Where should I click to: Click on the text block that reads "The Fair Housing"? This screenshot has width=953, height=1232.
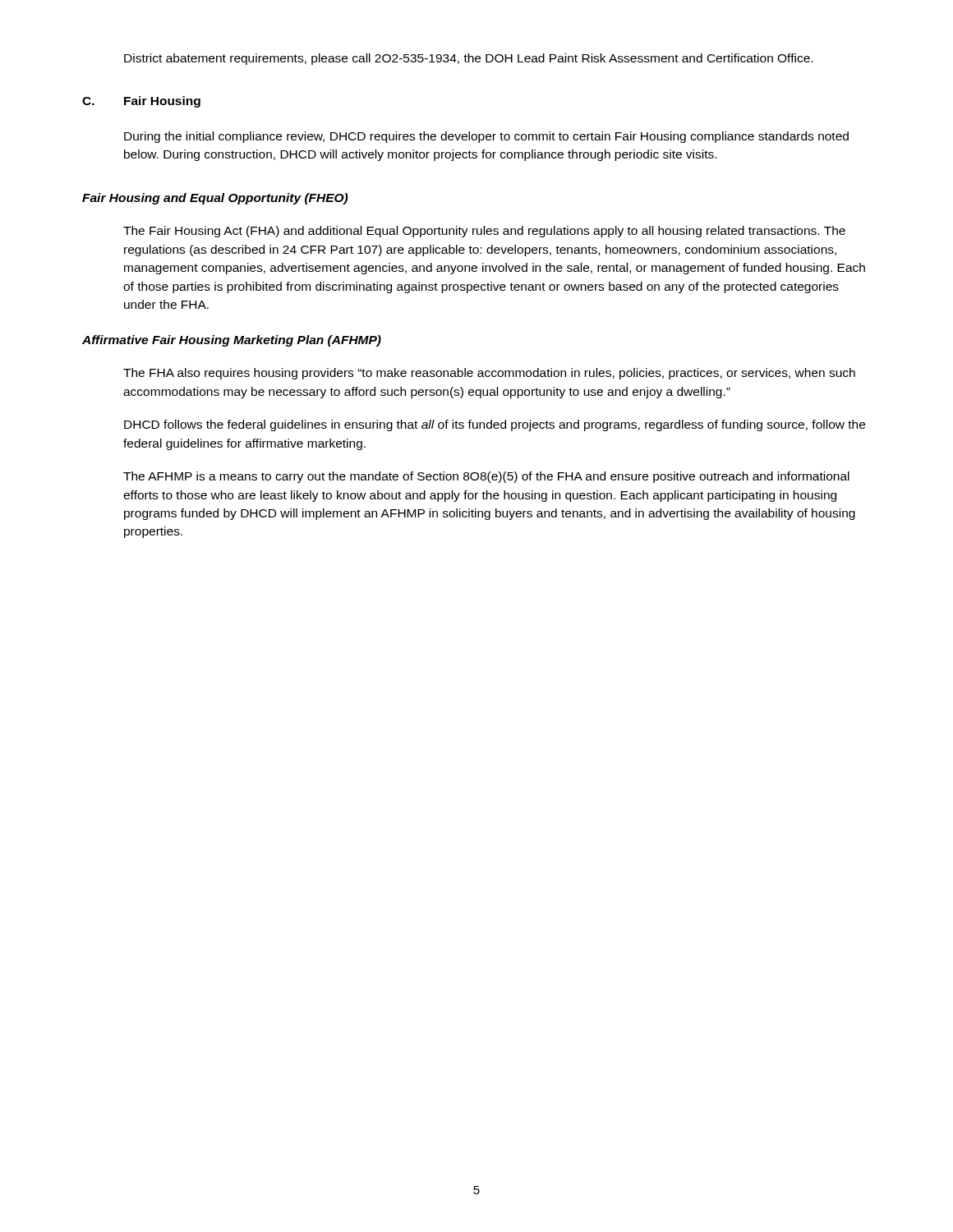pyautogui.click(x=497, y=268)
